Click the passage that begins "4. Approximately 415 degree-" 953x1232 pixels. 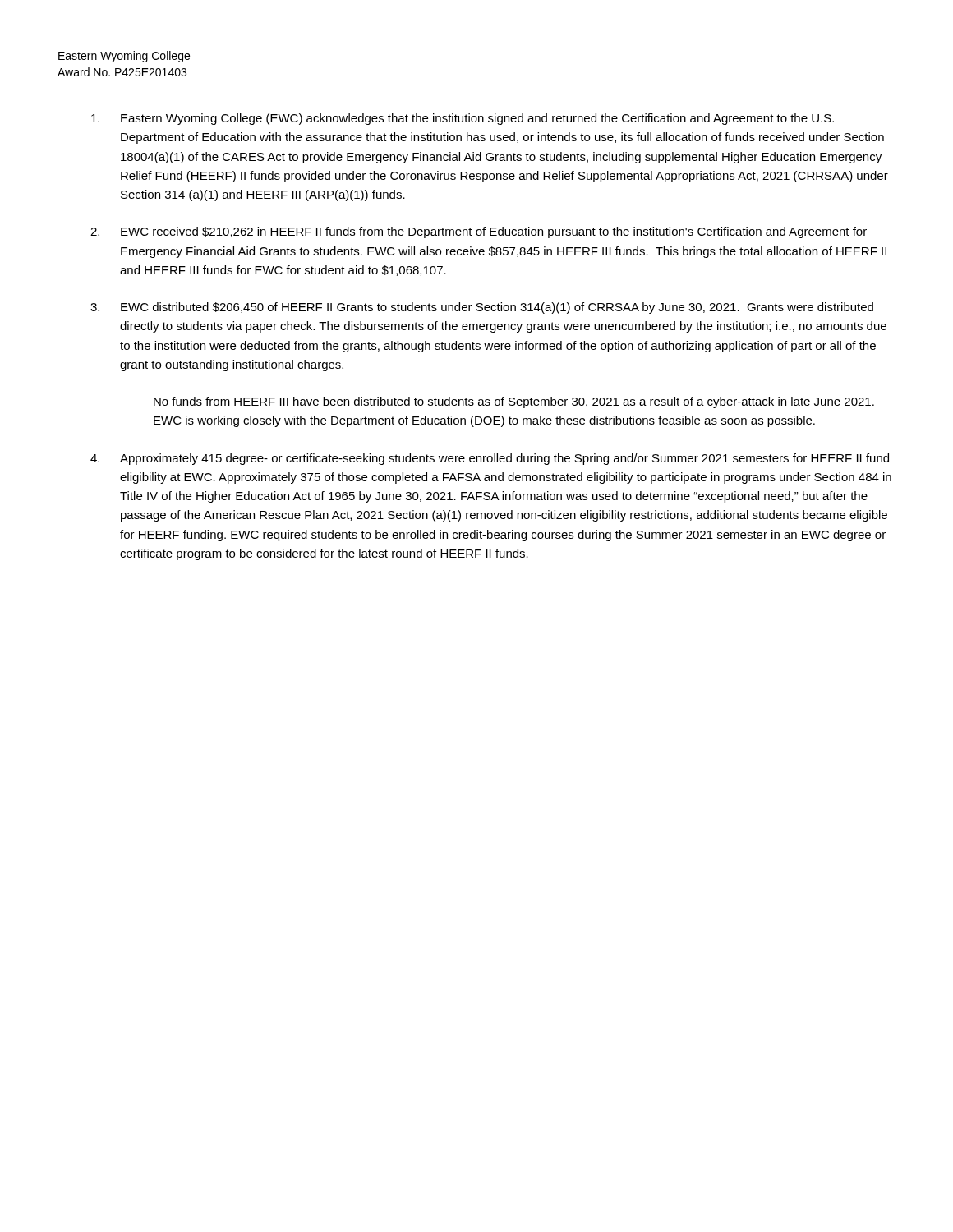[493, 505]
